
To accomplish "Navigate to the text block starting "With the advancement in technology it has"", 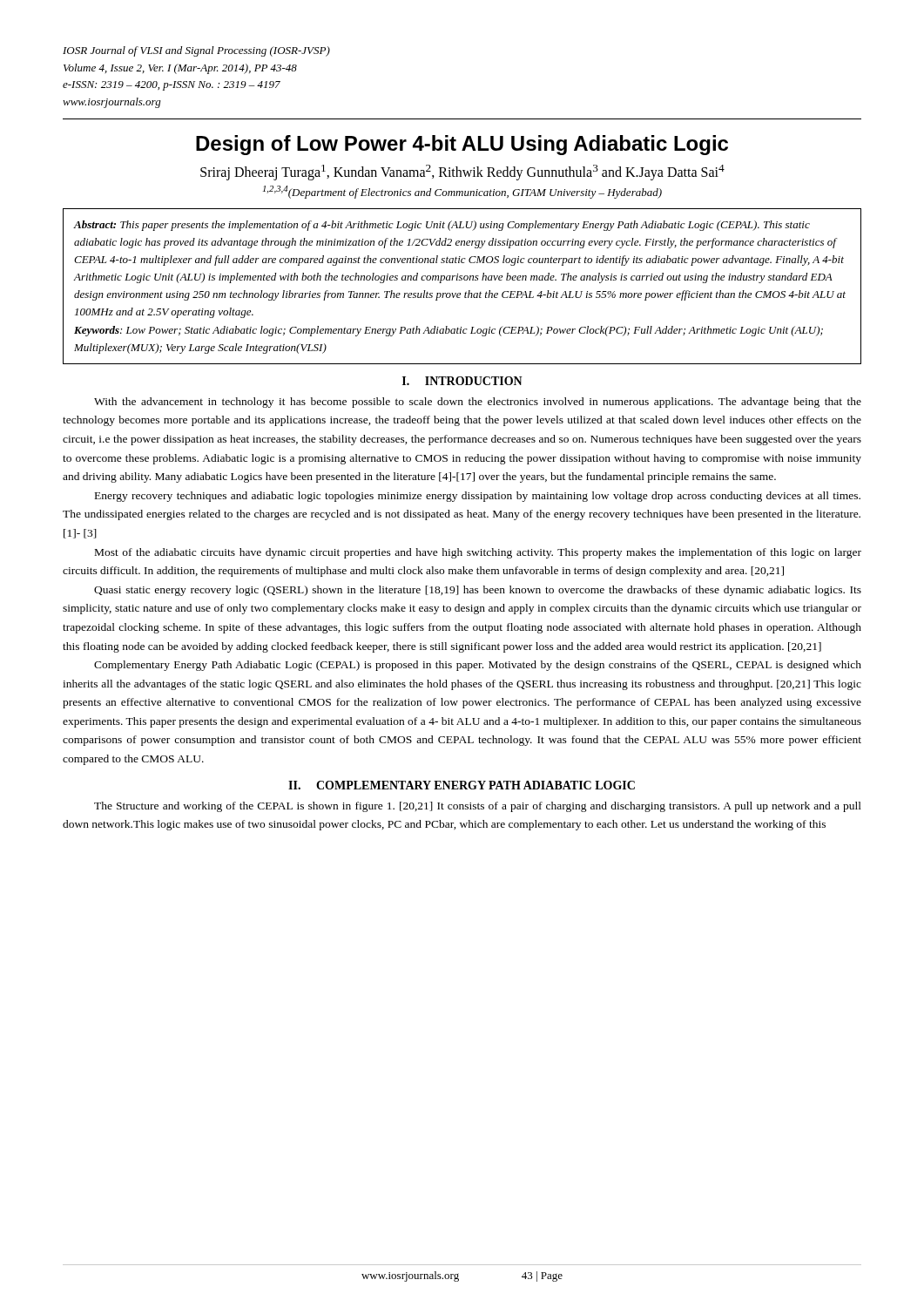I will point(462,580).
